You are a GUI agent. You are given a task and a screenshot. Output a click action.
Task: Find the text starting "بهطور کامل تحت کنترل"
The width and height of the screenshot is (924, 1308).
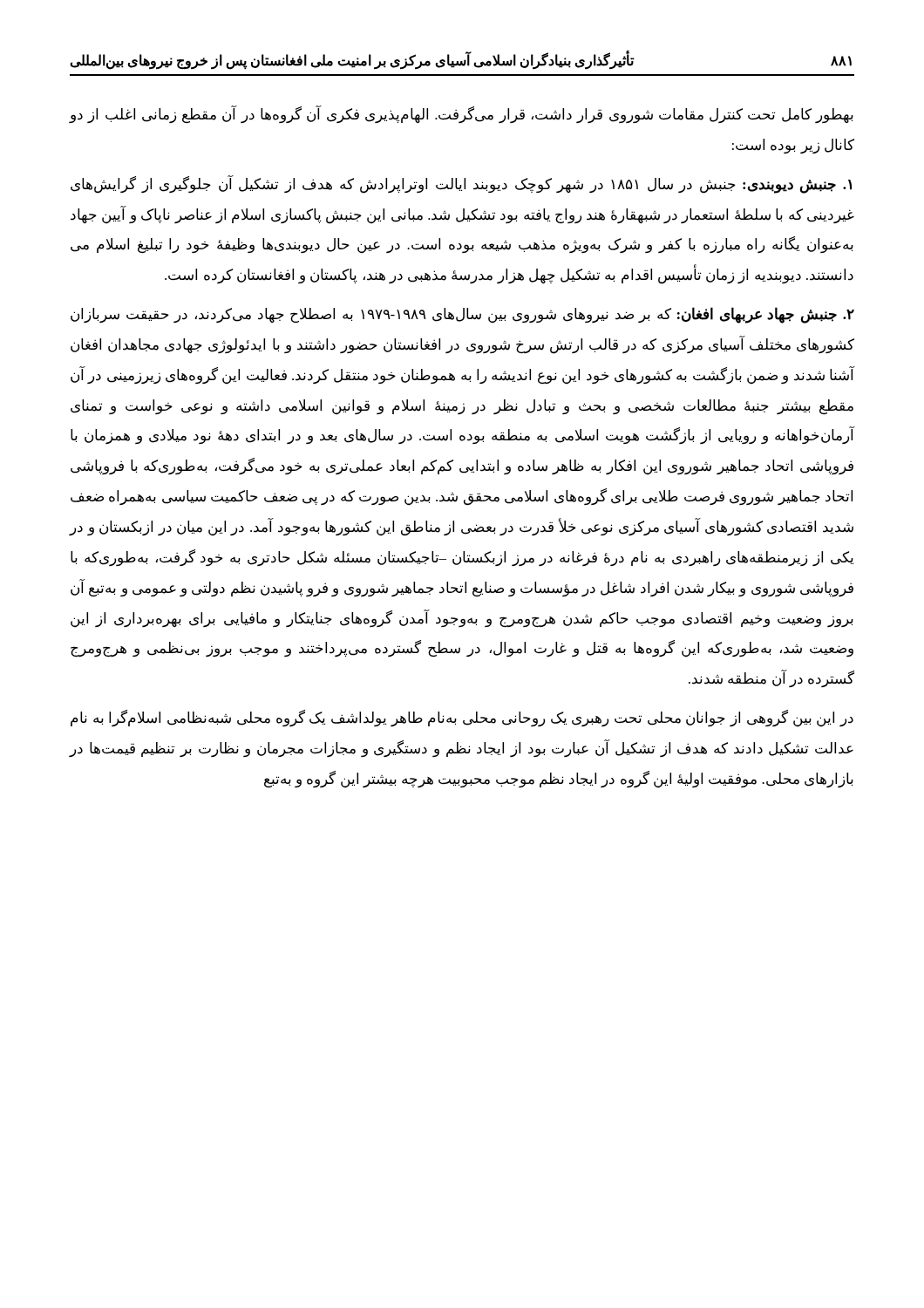point(462,130)
